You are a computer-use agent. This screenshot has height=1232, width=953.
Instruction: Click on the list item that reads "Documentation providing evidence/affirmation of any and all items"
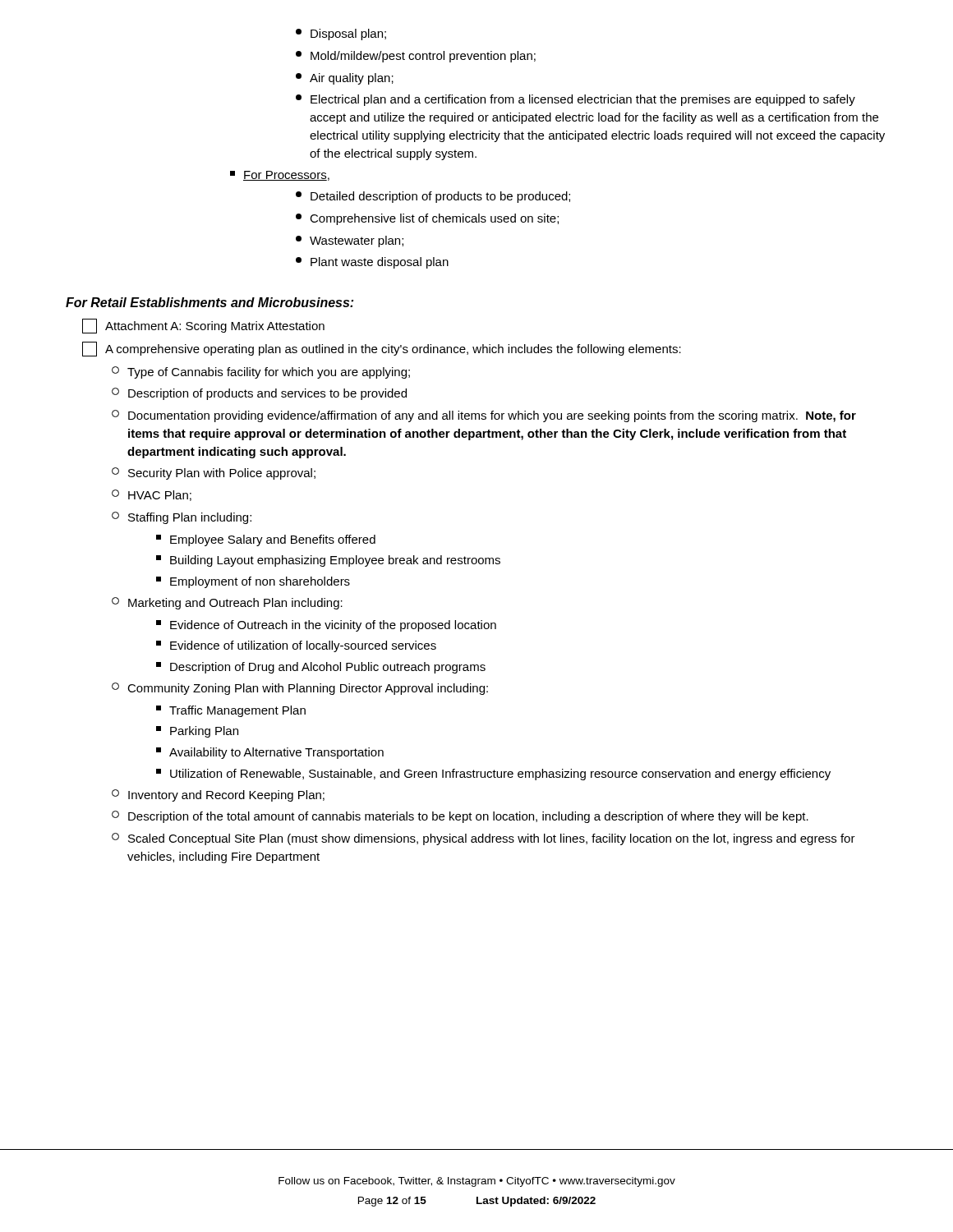(499, 433)
